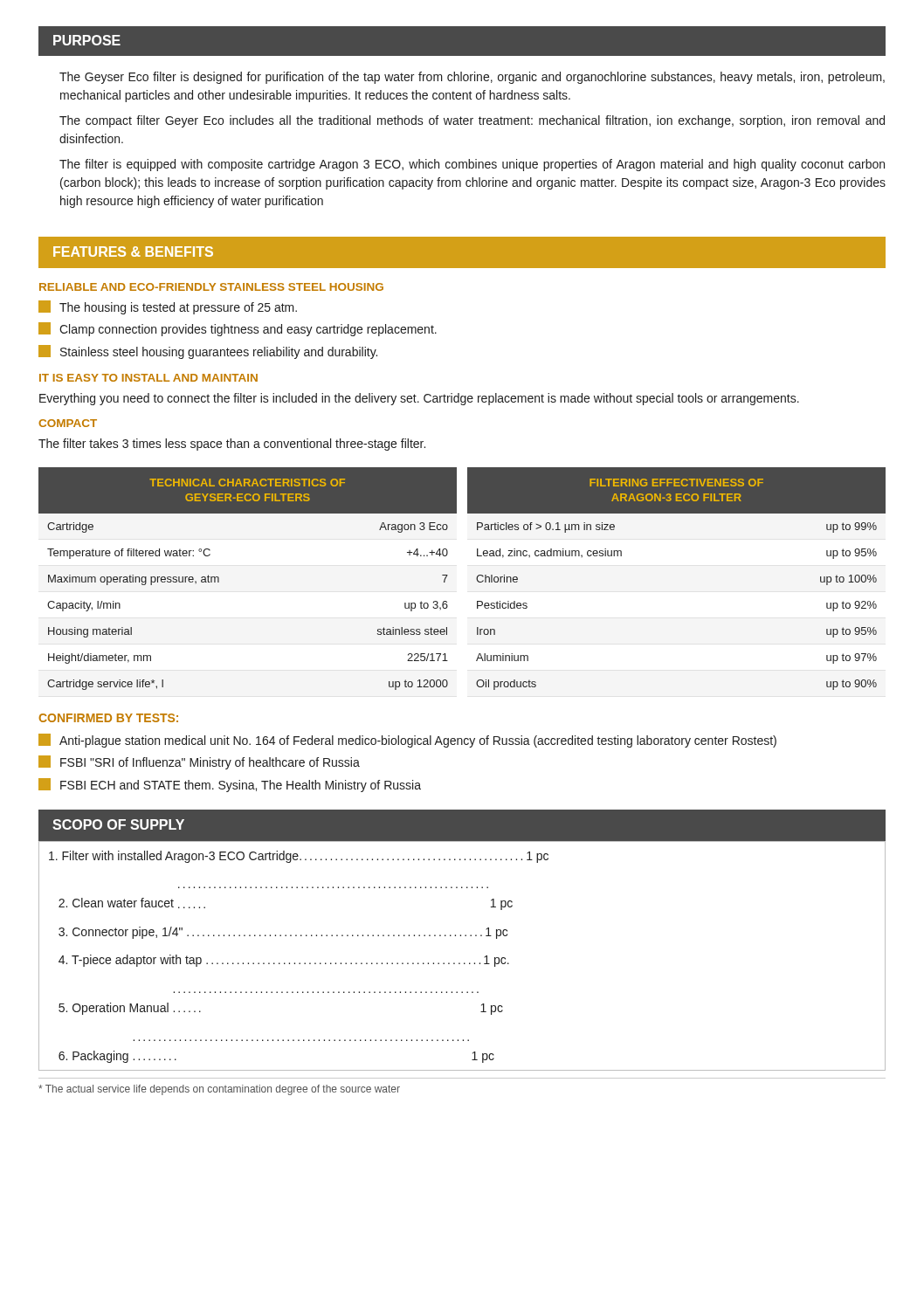Find the text block starting "IT IS EASY TO INSTALL"
This screenshot has height=1310, width=924.
point(148,378)
